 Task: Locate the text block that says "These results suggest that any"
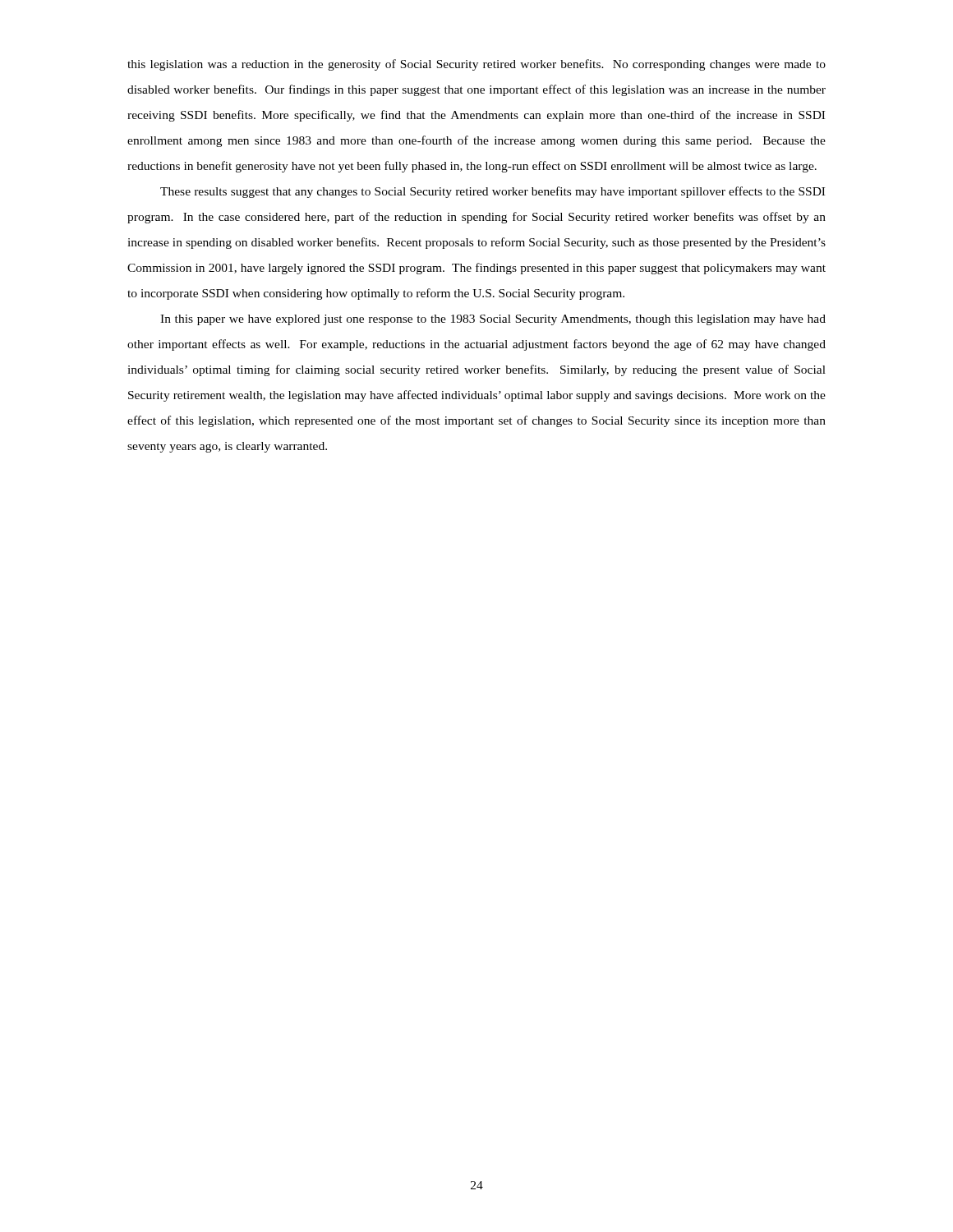click(x=476, y=242)
